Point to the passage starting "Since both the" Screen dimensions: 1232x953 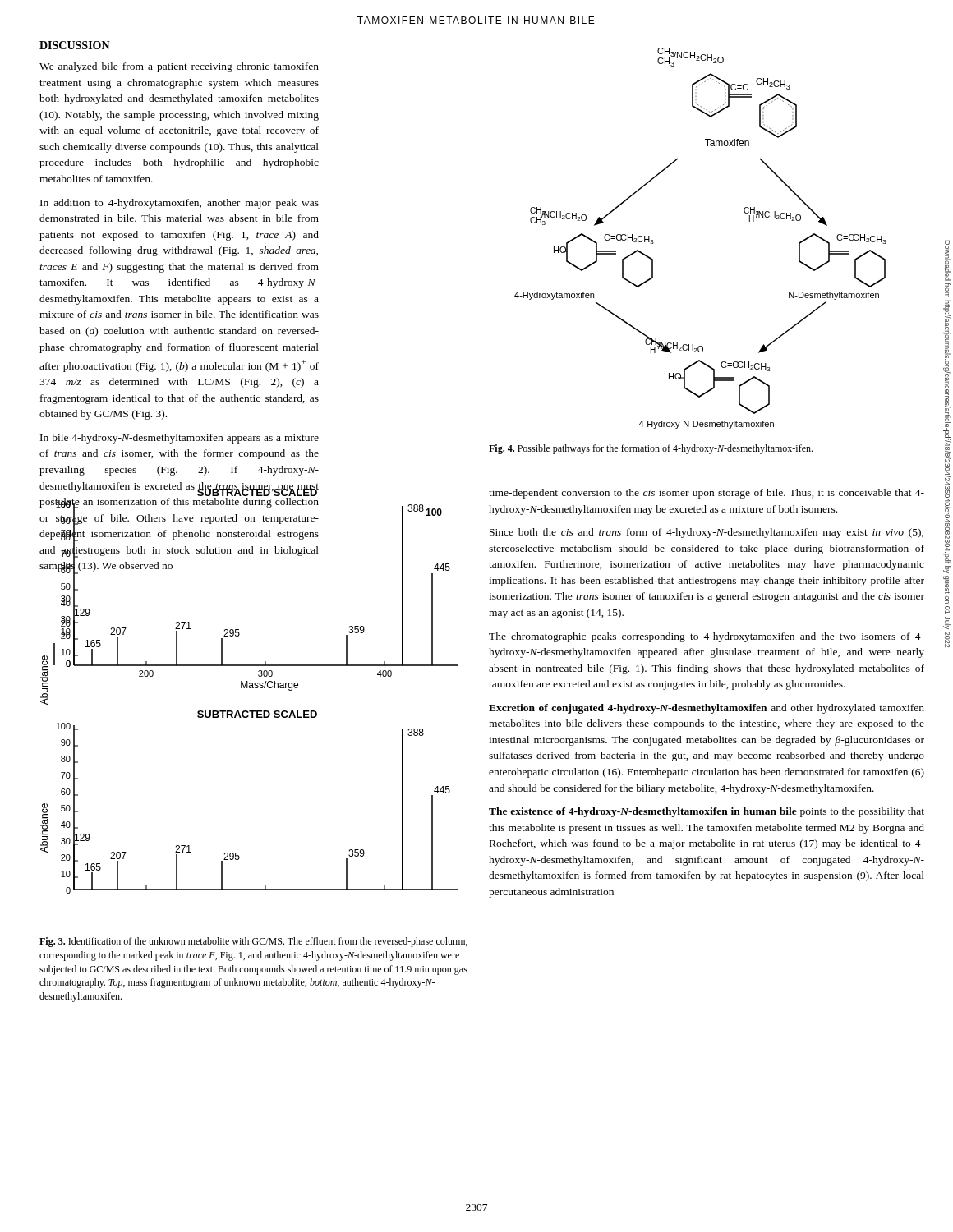click(707, 572)
